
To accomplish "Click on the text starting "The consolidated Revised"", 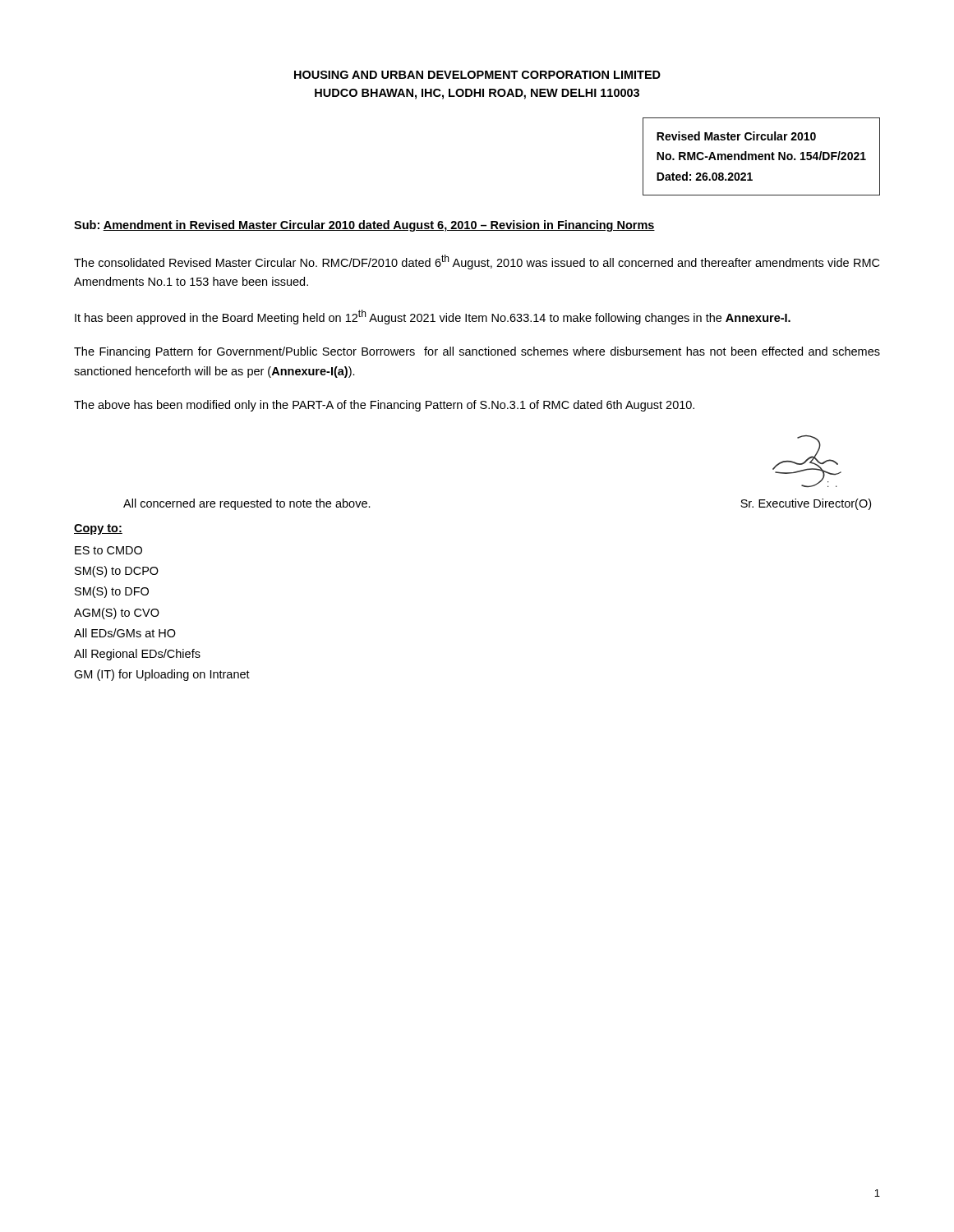I will click(x=477, y=271).
